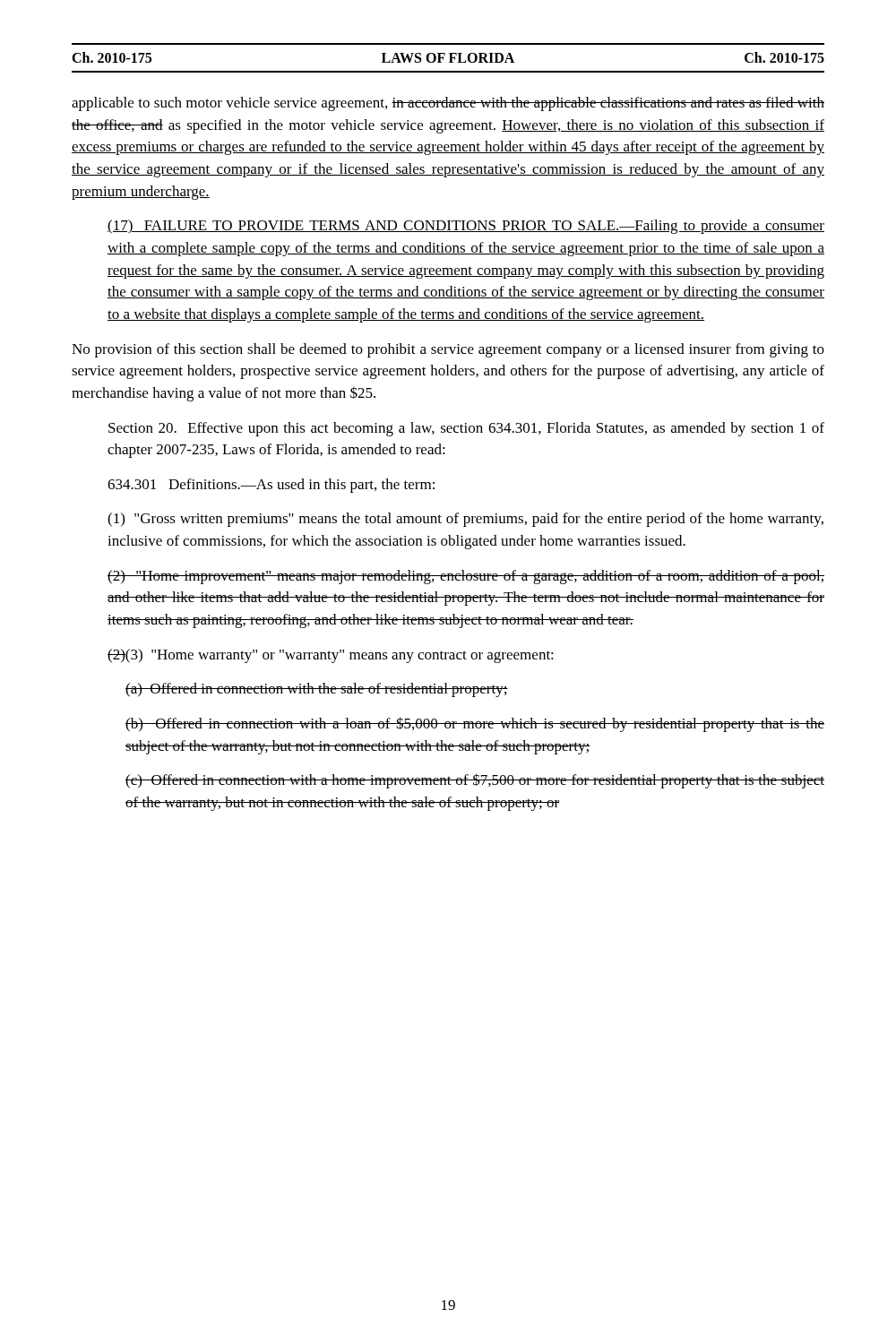This screenshot has width=896, height=1344.
Task: Where is the passage that starts "(2)(3) "Home warranty" or "warranty" means any contract"?
Action: coord(331,654)
